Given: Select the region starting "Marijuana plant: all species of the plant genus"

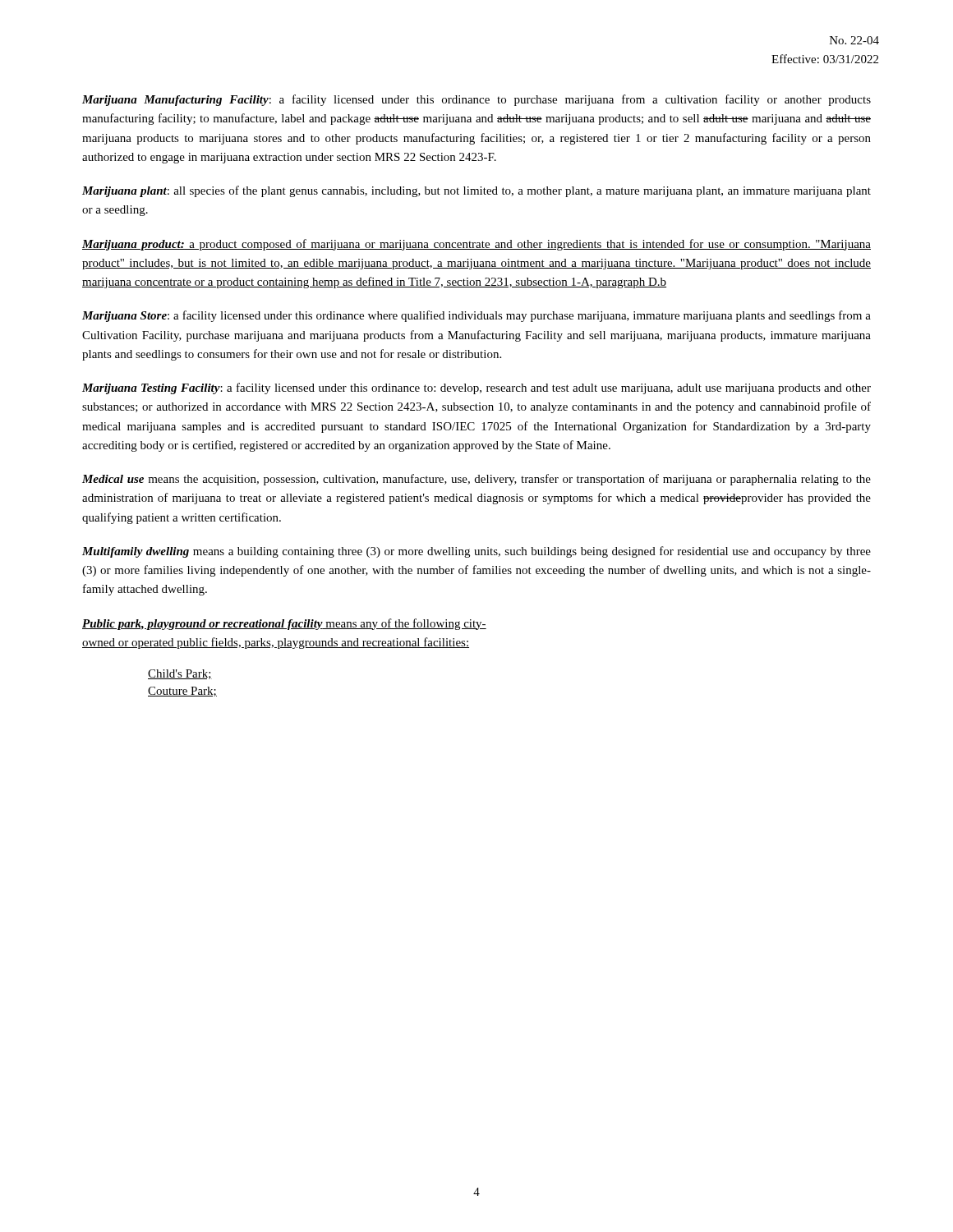Looking at the screenshot, I should point(476,200).
